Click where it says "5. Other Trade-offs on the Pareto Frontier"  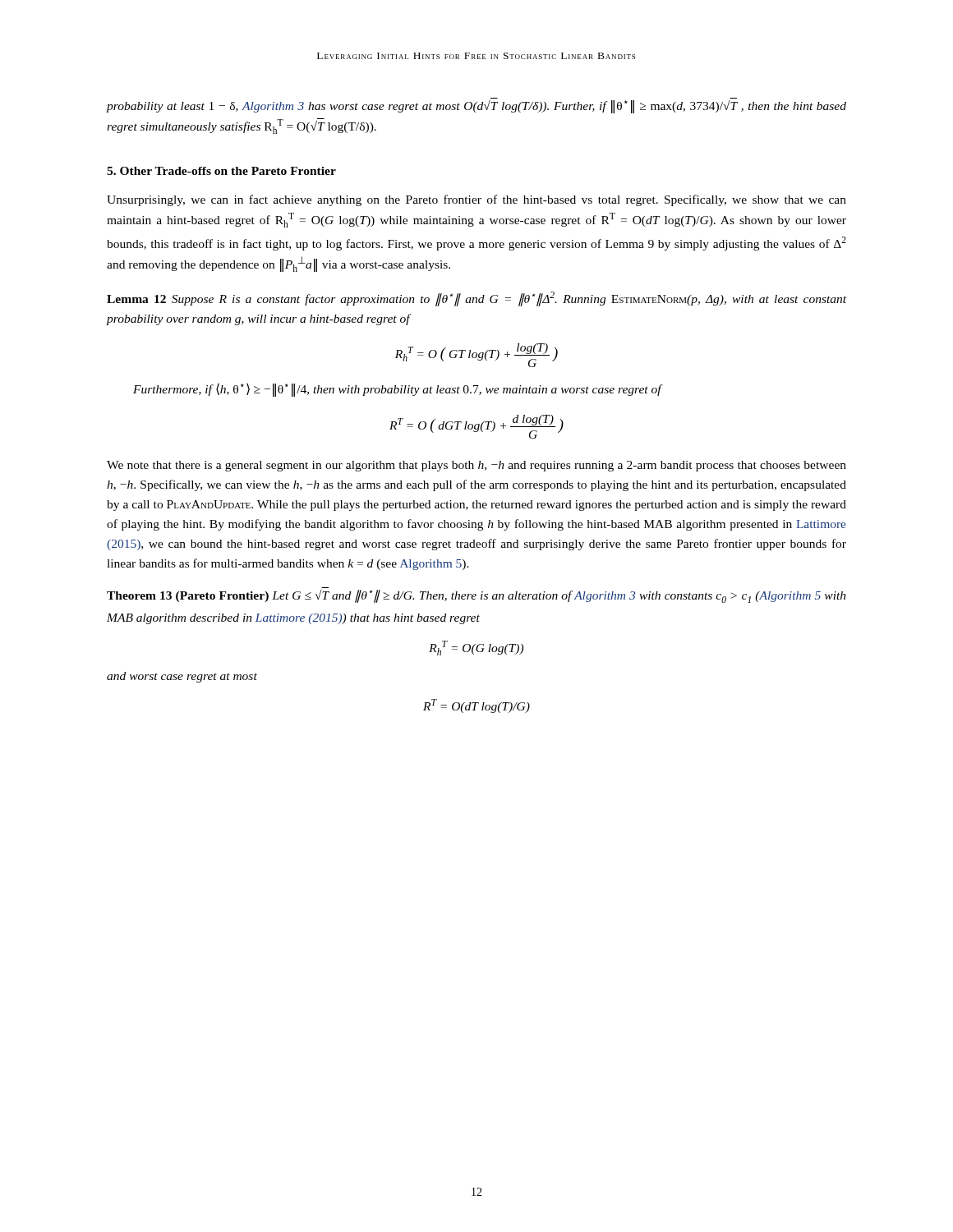(x=221, y=171)
